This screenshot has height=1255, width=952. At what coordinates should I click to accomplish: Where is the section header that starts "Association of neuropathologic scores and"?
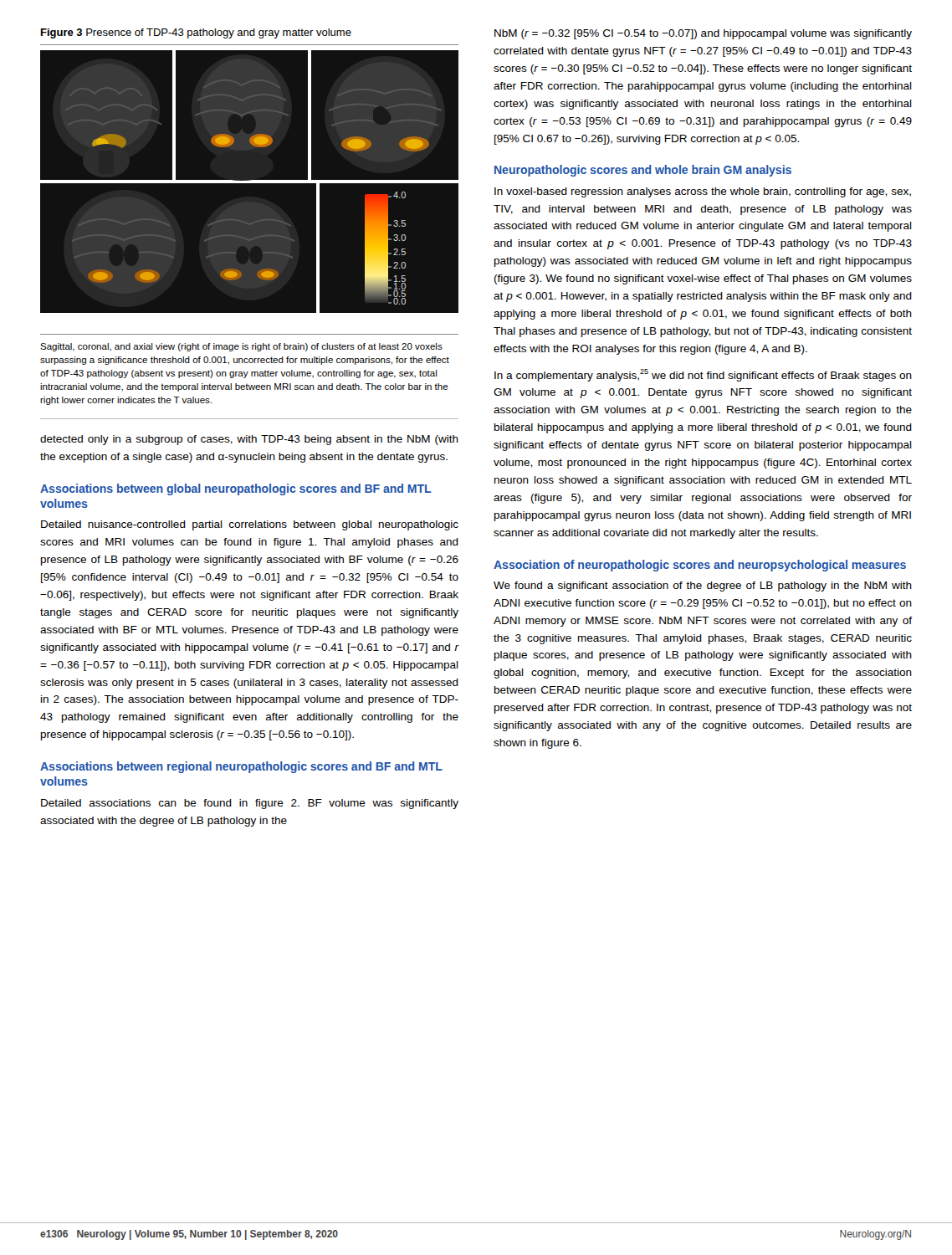point(700,564)
